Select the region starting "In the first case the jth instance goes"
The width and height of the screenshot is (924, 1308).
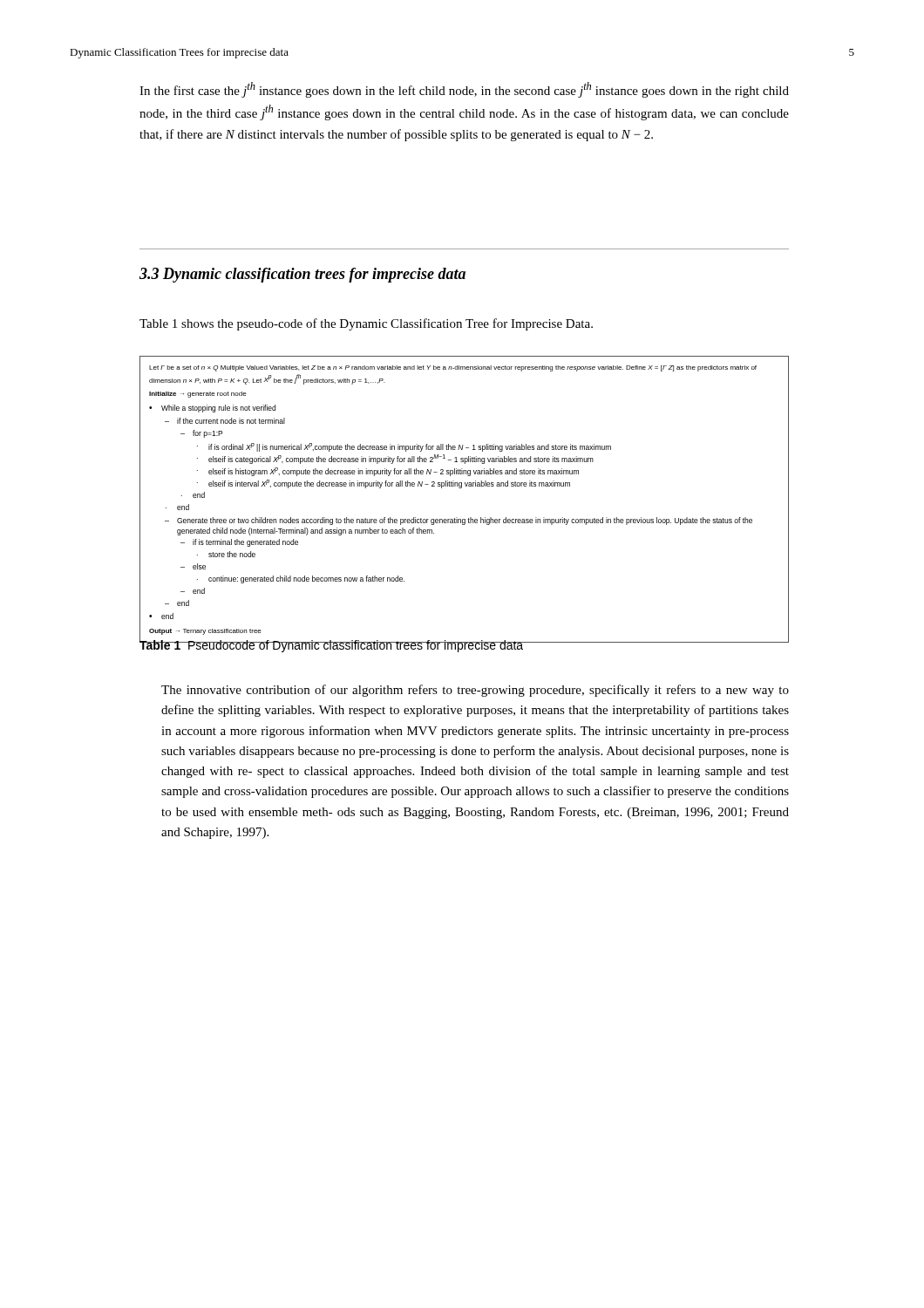click(x=464, y=111)
